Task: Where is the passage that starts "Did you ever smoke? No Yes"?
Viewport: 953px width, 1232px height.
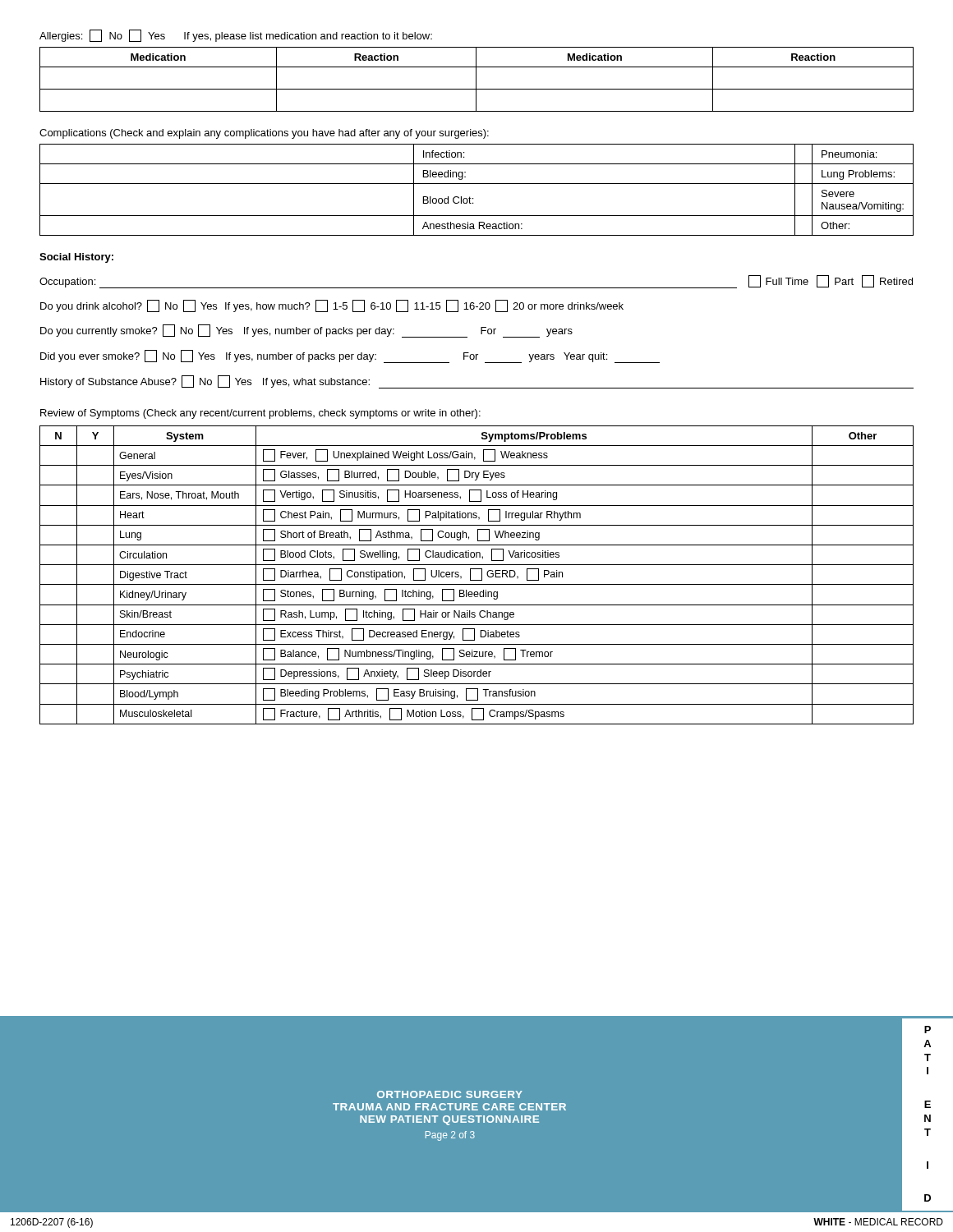Action: click(x=350, y=356)
